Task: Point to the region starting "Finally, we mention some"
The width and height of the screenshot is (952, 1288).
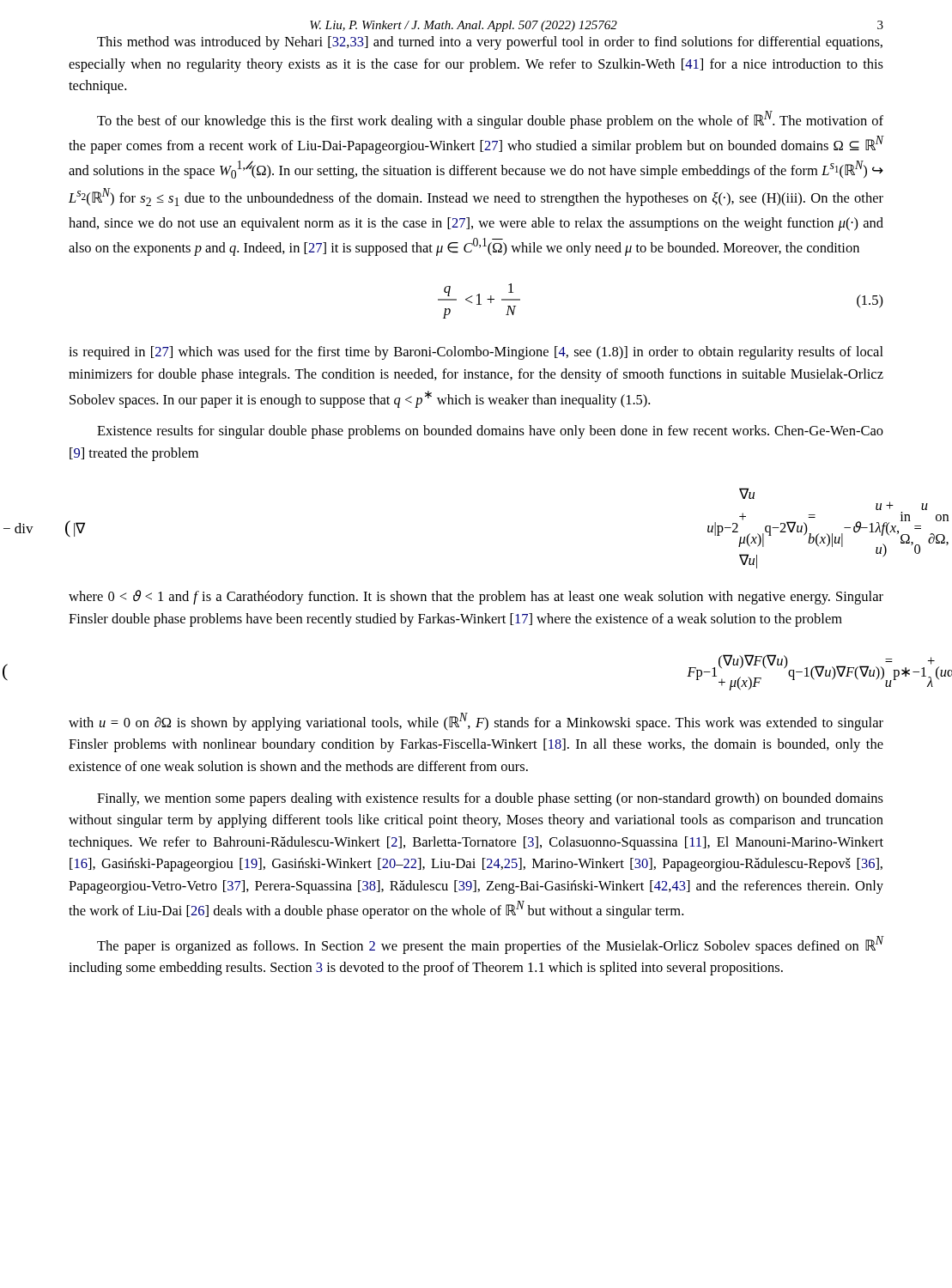Action: point(476,854)
